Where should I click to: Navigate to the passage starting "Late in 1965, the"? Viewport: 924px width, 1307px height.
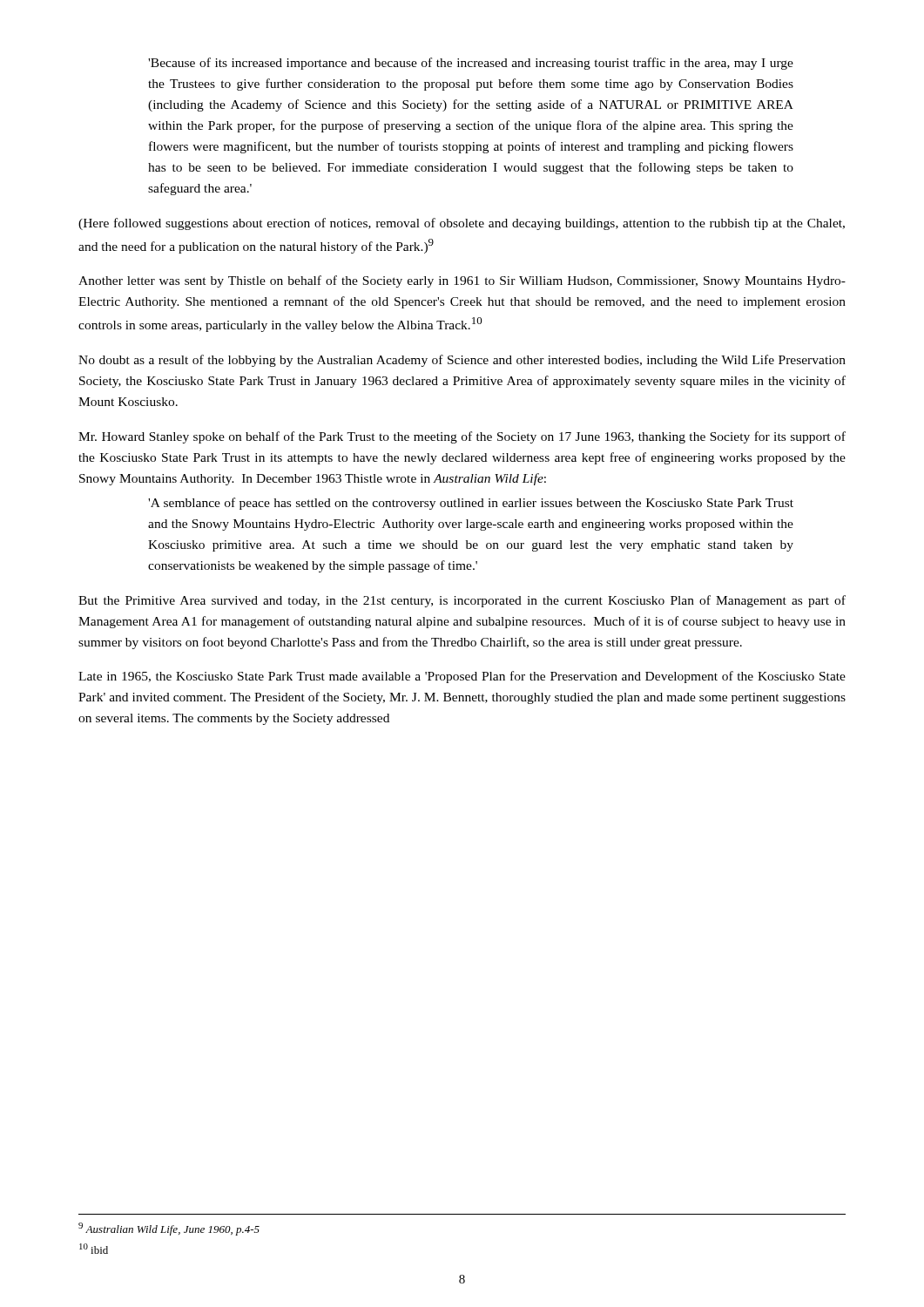pyautogui.click(x=462, y=697)
